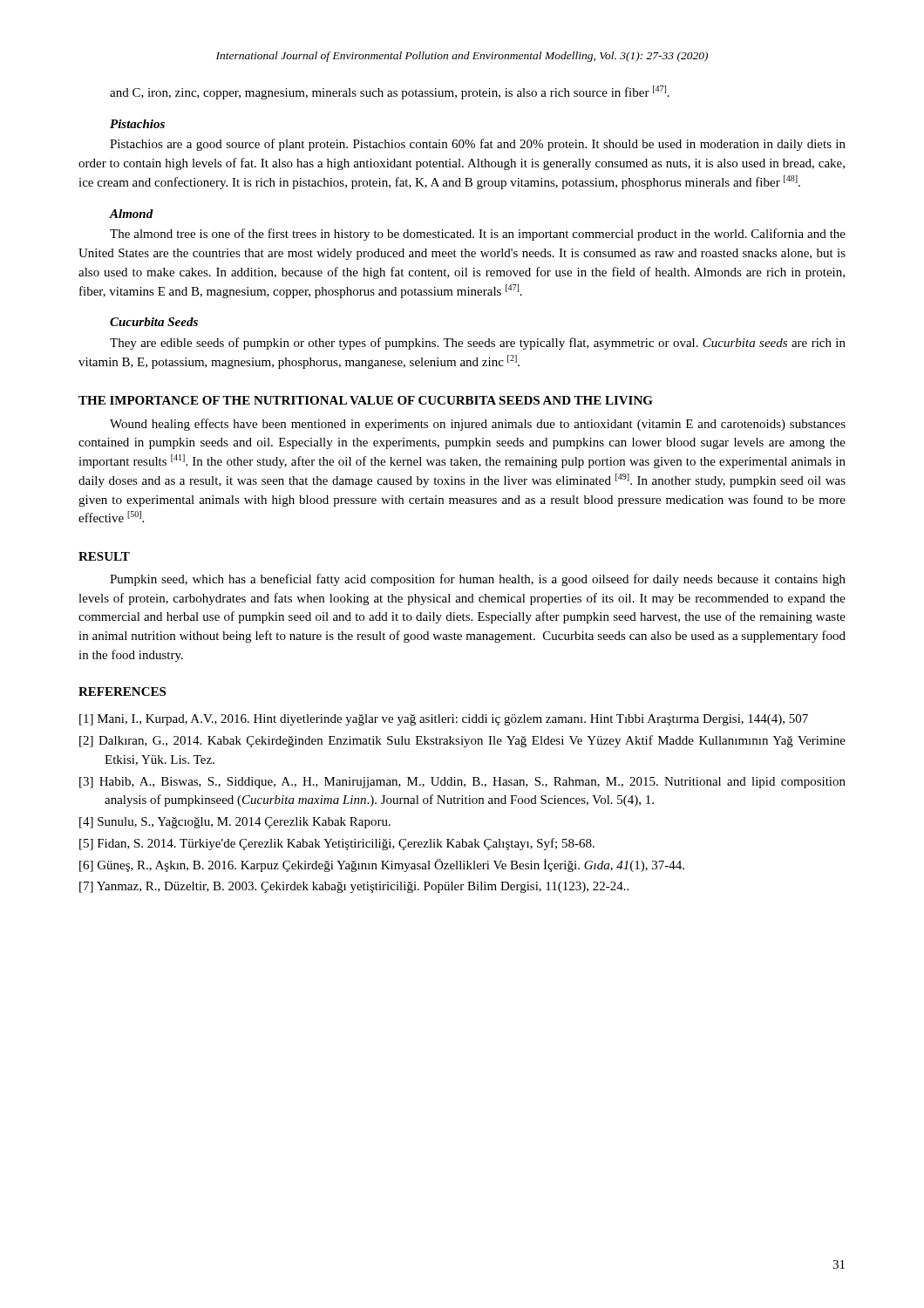Click on the list item containing "[4] Sunulu, S., Yağcıoğlu, M. 2014 Çerezlik Kabak"

click(235, 822)
